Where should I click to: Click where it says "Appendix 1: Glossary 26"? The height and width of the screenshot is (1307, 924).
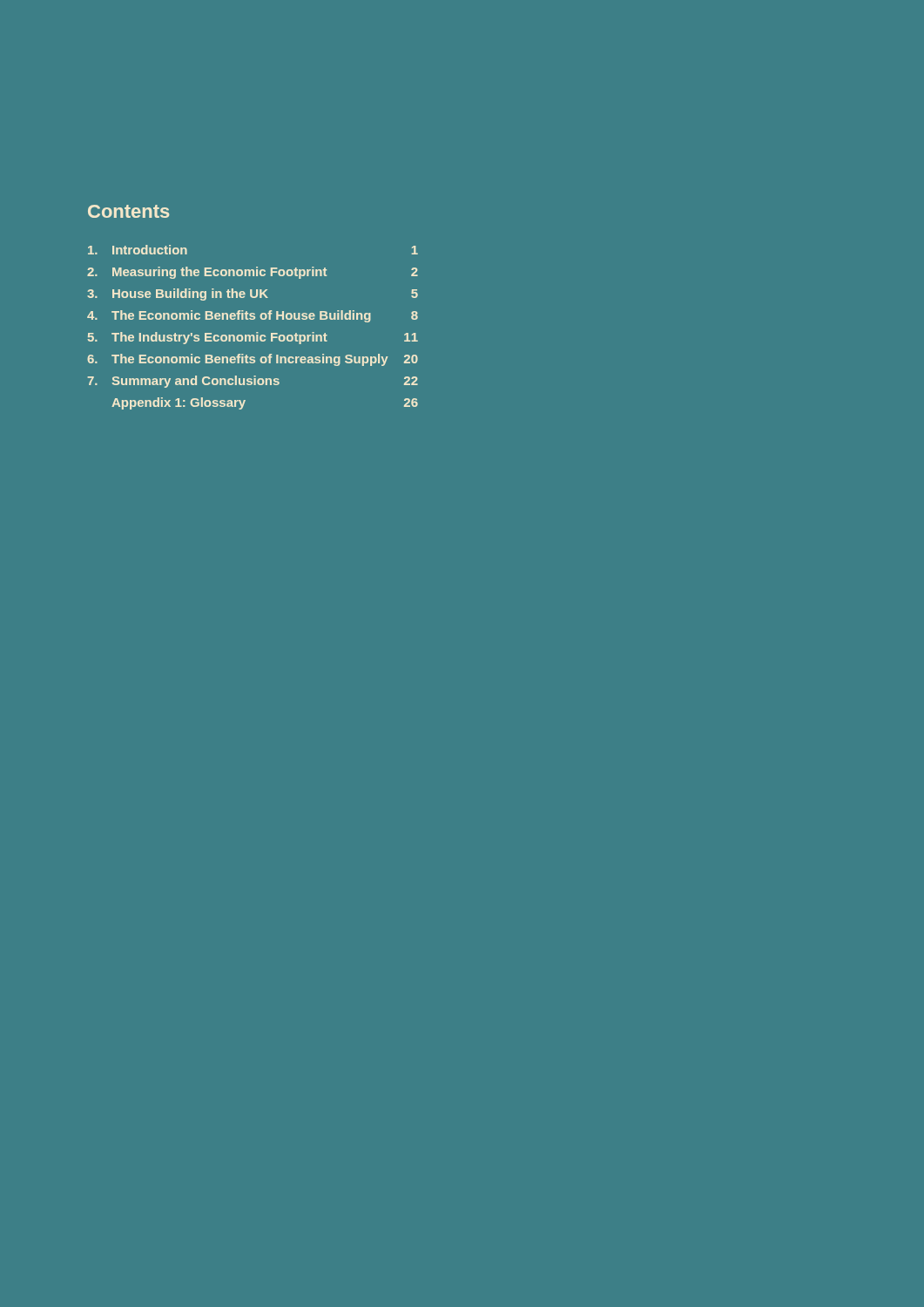[x=253, y=402]
